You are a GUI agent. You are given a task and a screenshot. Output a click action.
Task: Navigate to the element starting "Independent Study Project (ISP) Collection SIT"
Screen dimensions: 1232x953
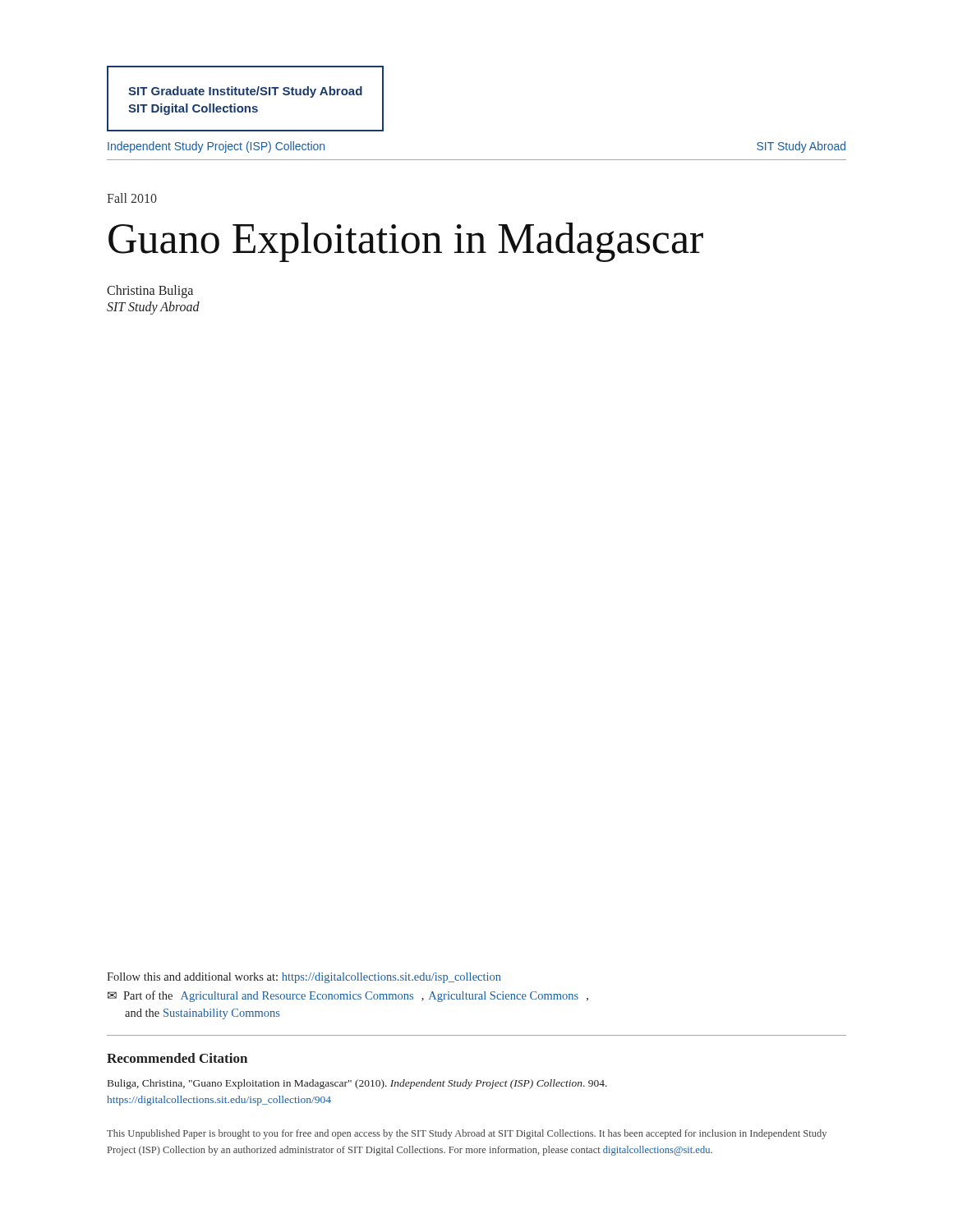216,147
